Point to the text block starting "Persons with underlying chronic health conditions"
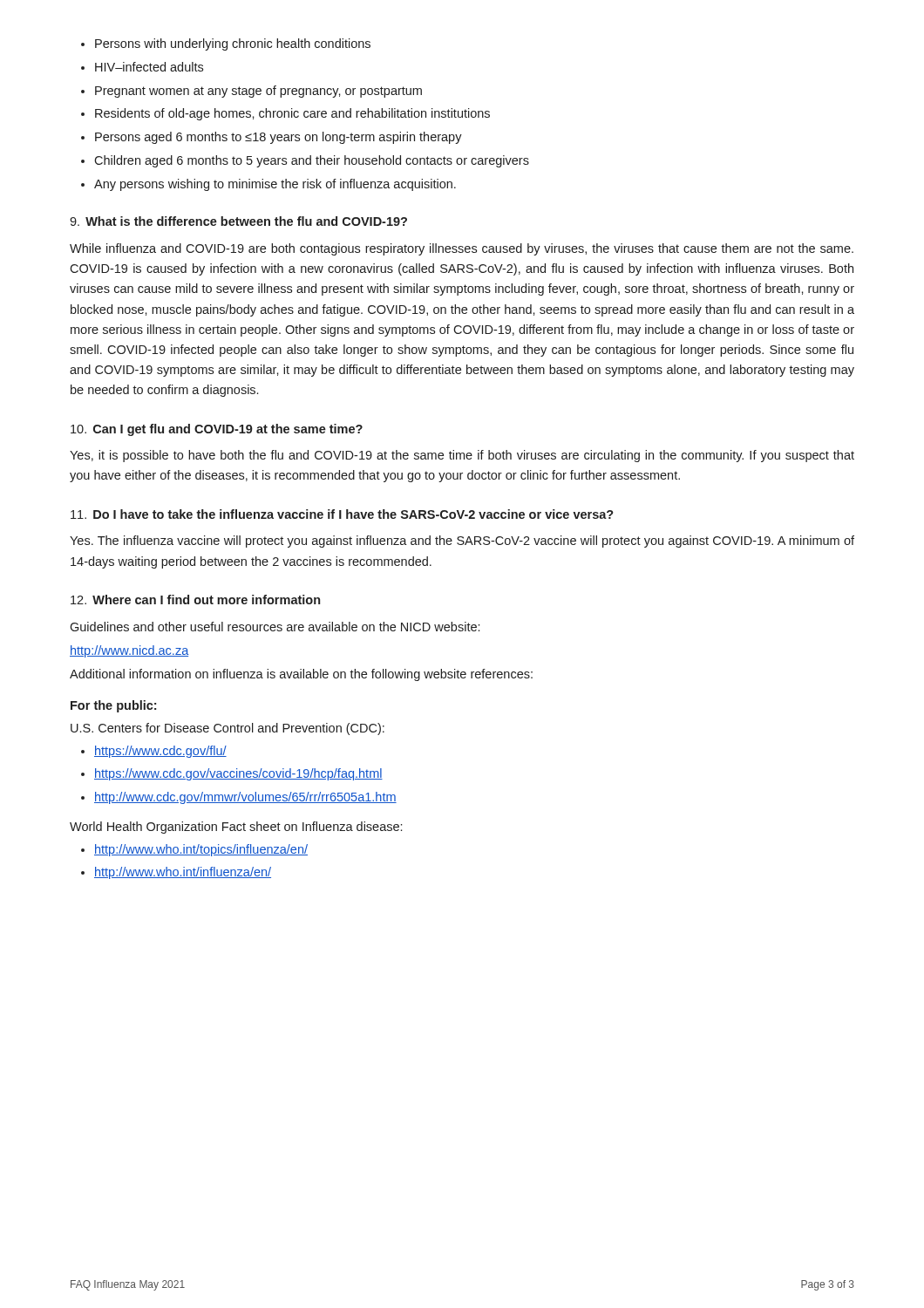The image size is (924, 1308). click(x=233, y=44)
